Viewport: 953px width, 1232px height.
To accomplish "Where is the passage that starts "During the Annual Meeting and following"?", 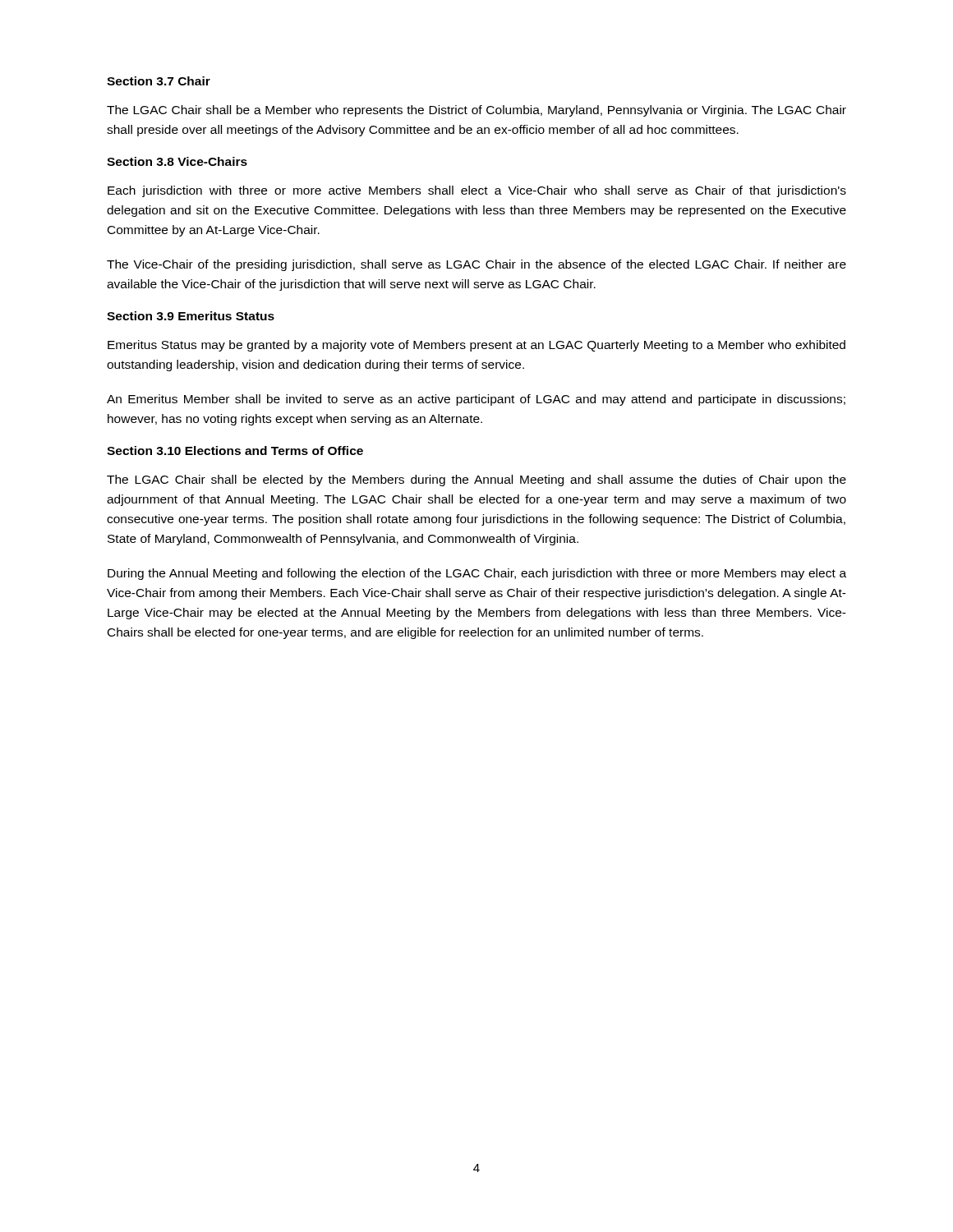I will [x=476, y=603].
